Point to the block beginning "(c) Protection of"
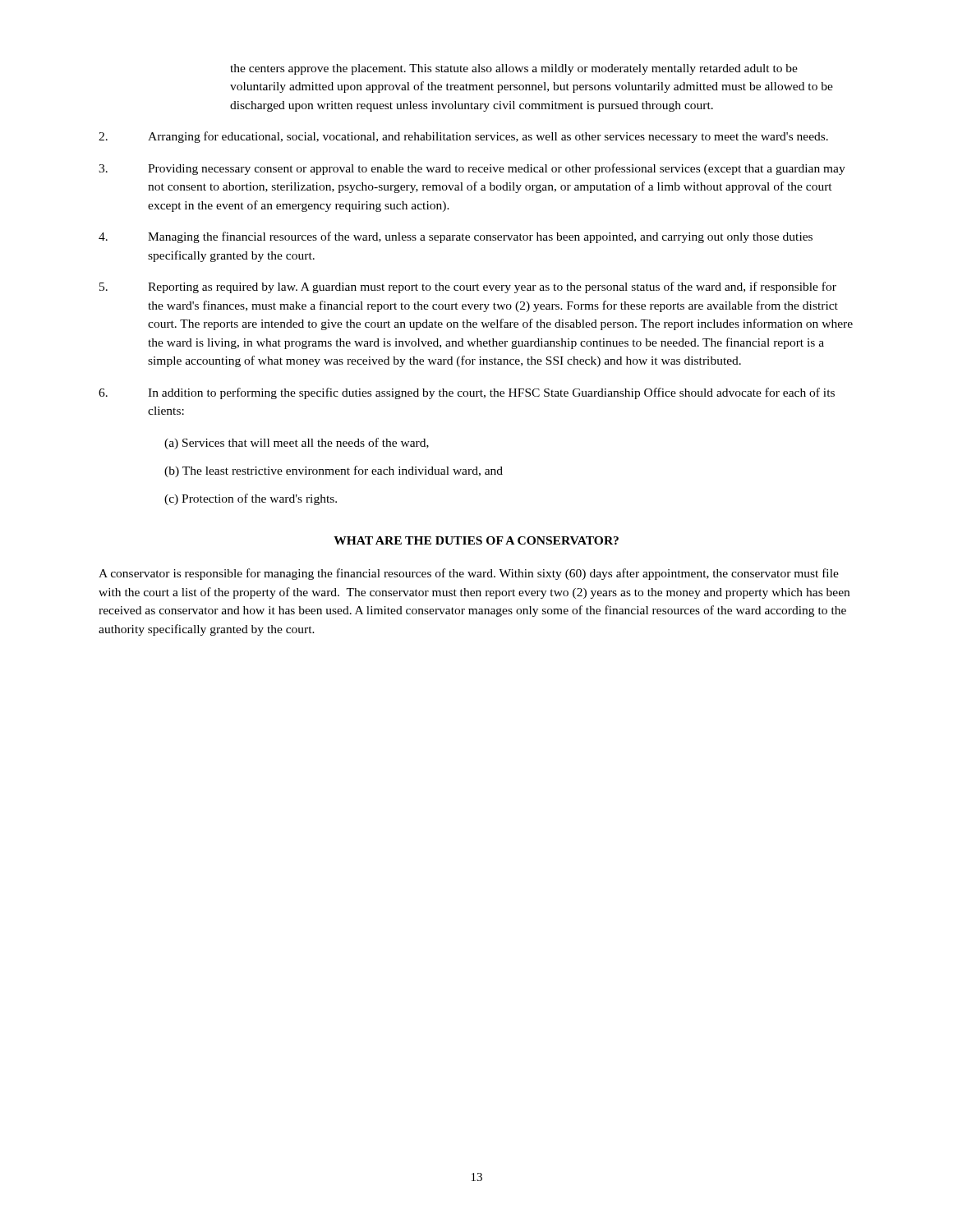Screen dimensions: 1232x953 pyautogui.click(x=251, y=499)
